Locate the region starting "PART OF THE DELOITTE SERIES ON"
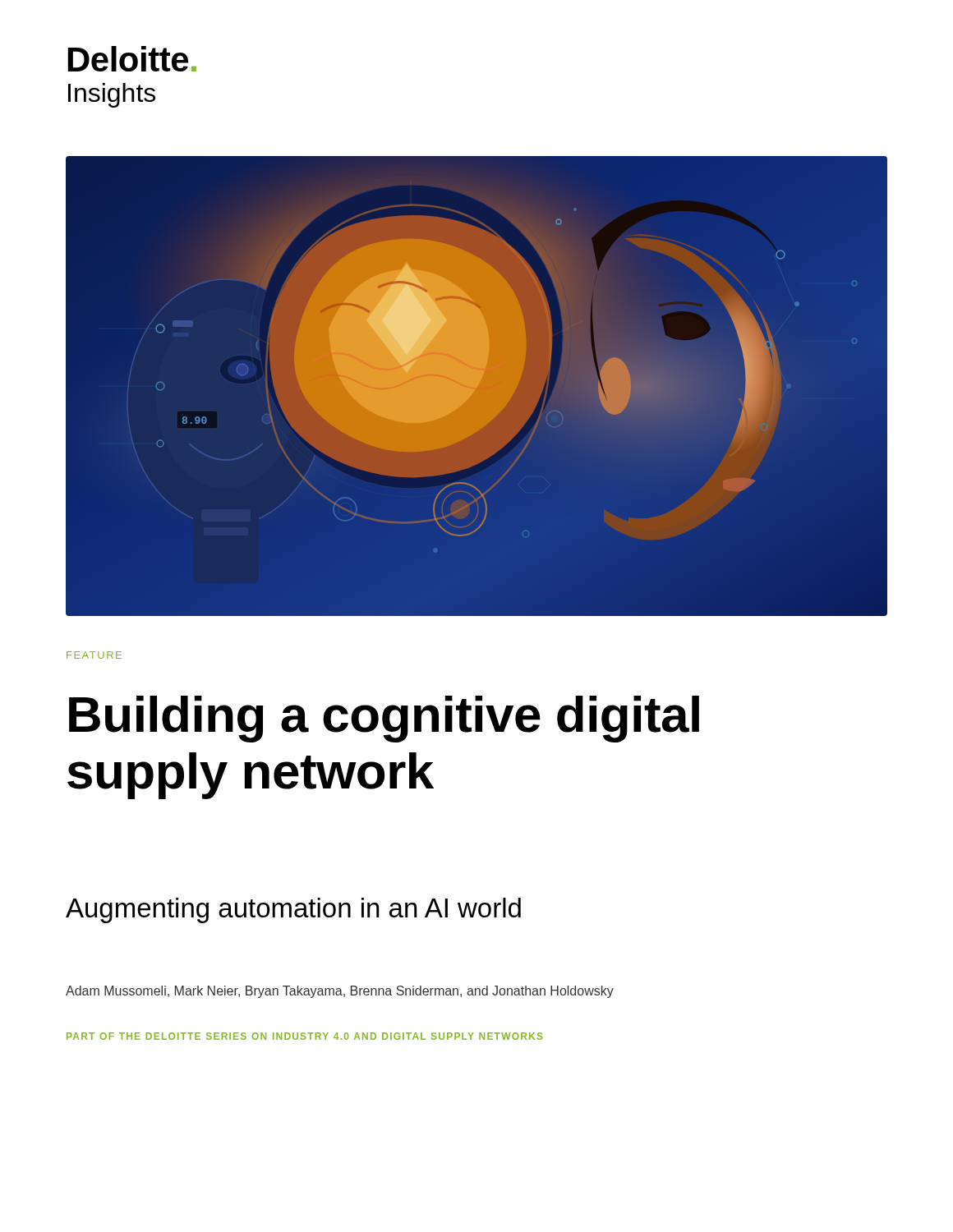The image size is (953, 1232). [435, 1037]
